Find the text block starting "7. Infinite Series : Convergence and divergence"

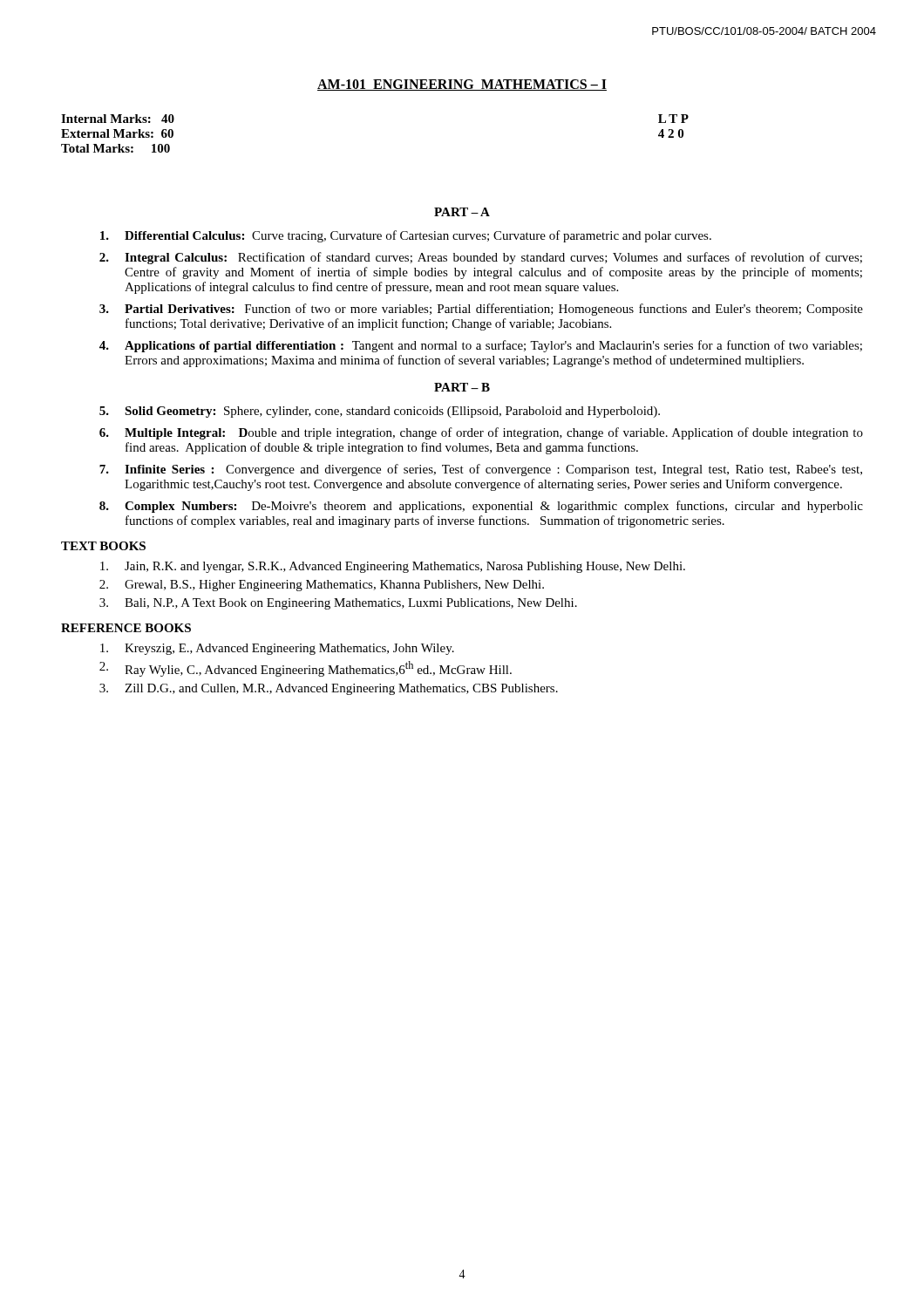pyautogui.click(x=462, y=477)
